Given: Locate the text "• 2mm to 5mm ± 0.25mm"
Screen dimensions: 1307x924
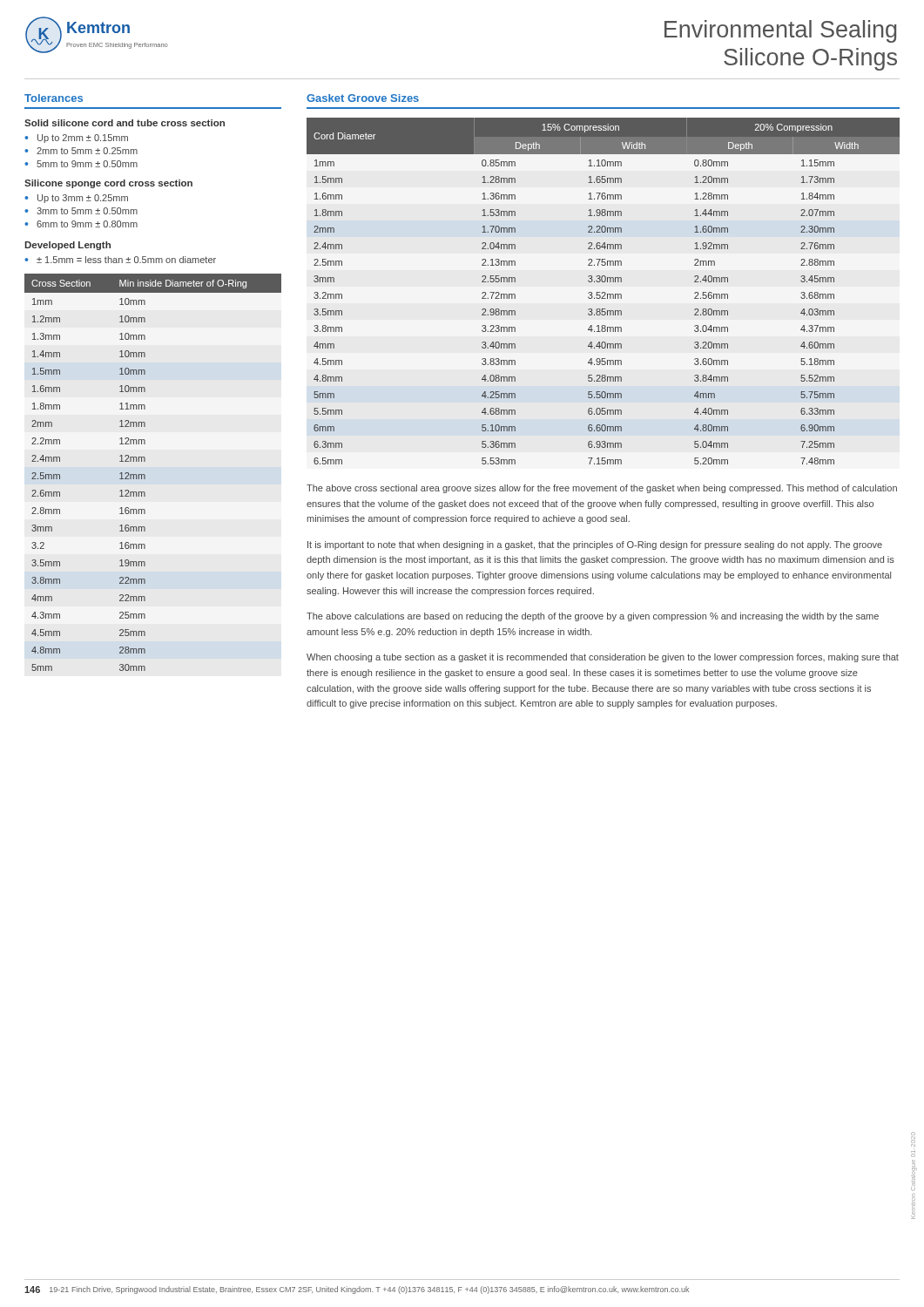Looking at the screenshot, I should tap(81, 151).
